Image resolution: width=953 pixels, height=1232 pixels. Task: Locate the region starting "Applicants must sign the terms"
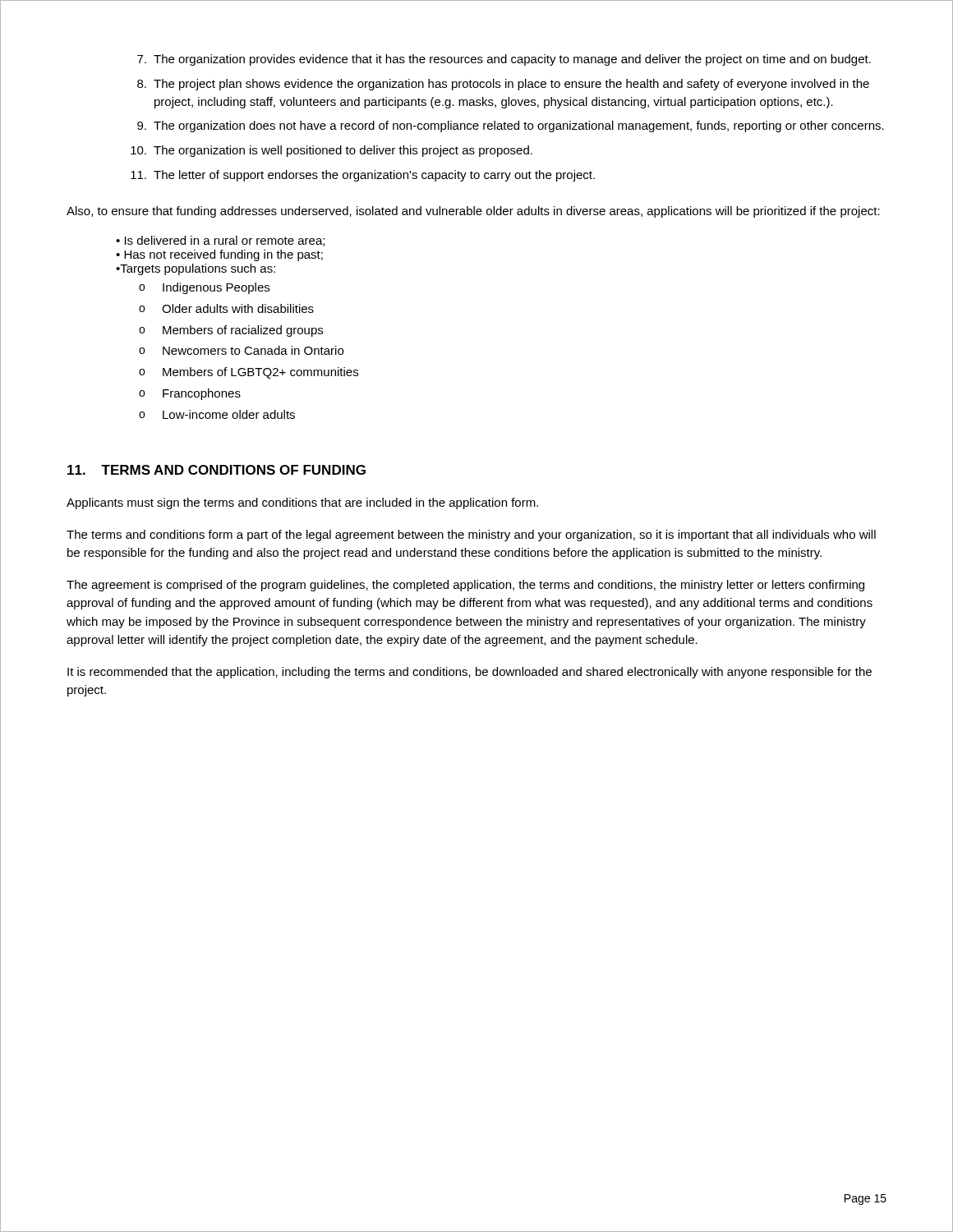[x=303, y=502]
